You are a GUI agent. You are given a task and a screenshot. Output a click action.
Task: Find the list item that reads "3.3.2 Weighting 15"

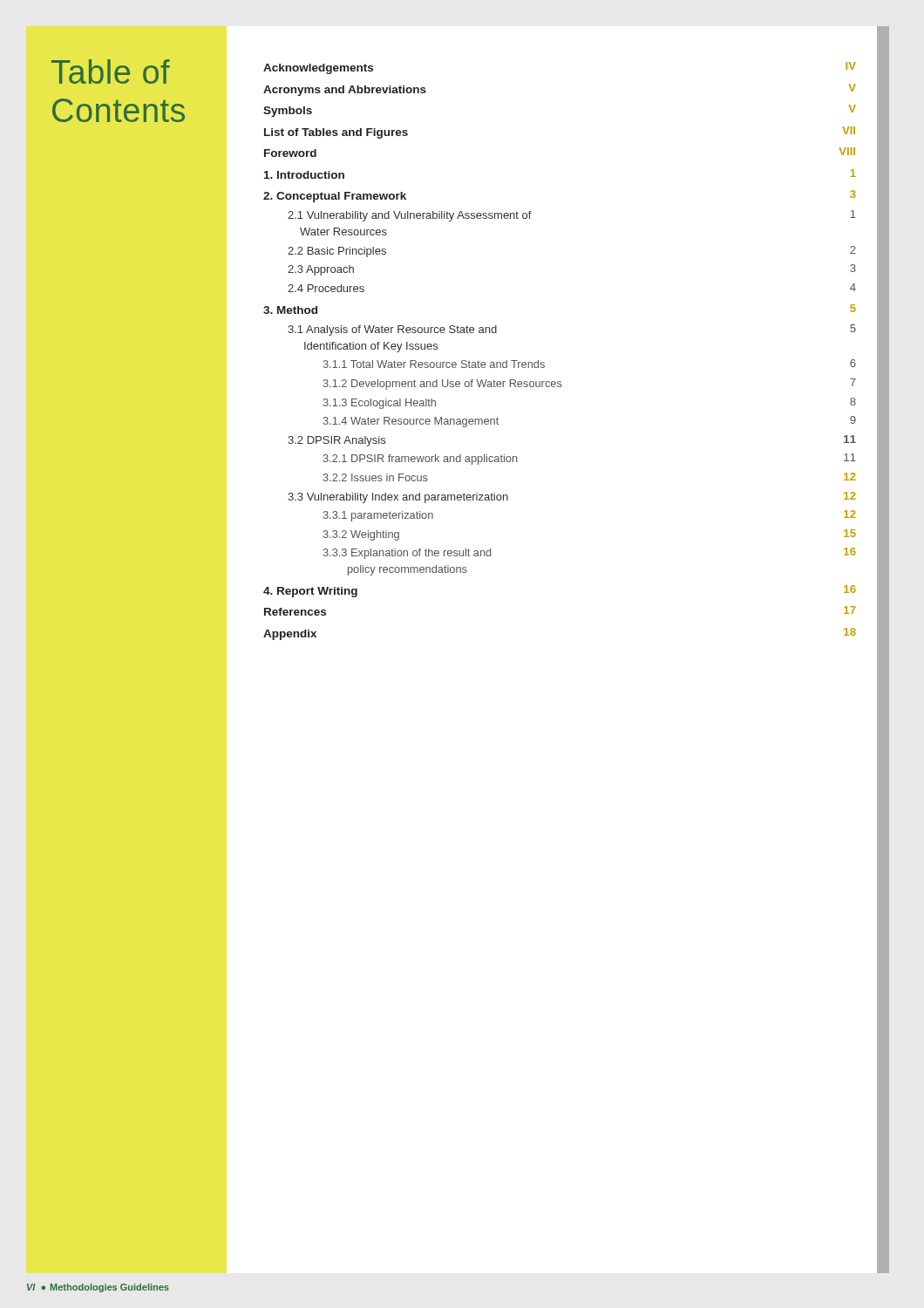click(359, 535)
